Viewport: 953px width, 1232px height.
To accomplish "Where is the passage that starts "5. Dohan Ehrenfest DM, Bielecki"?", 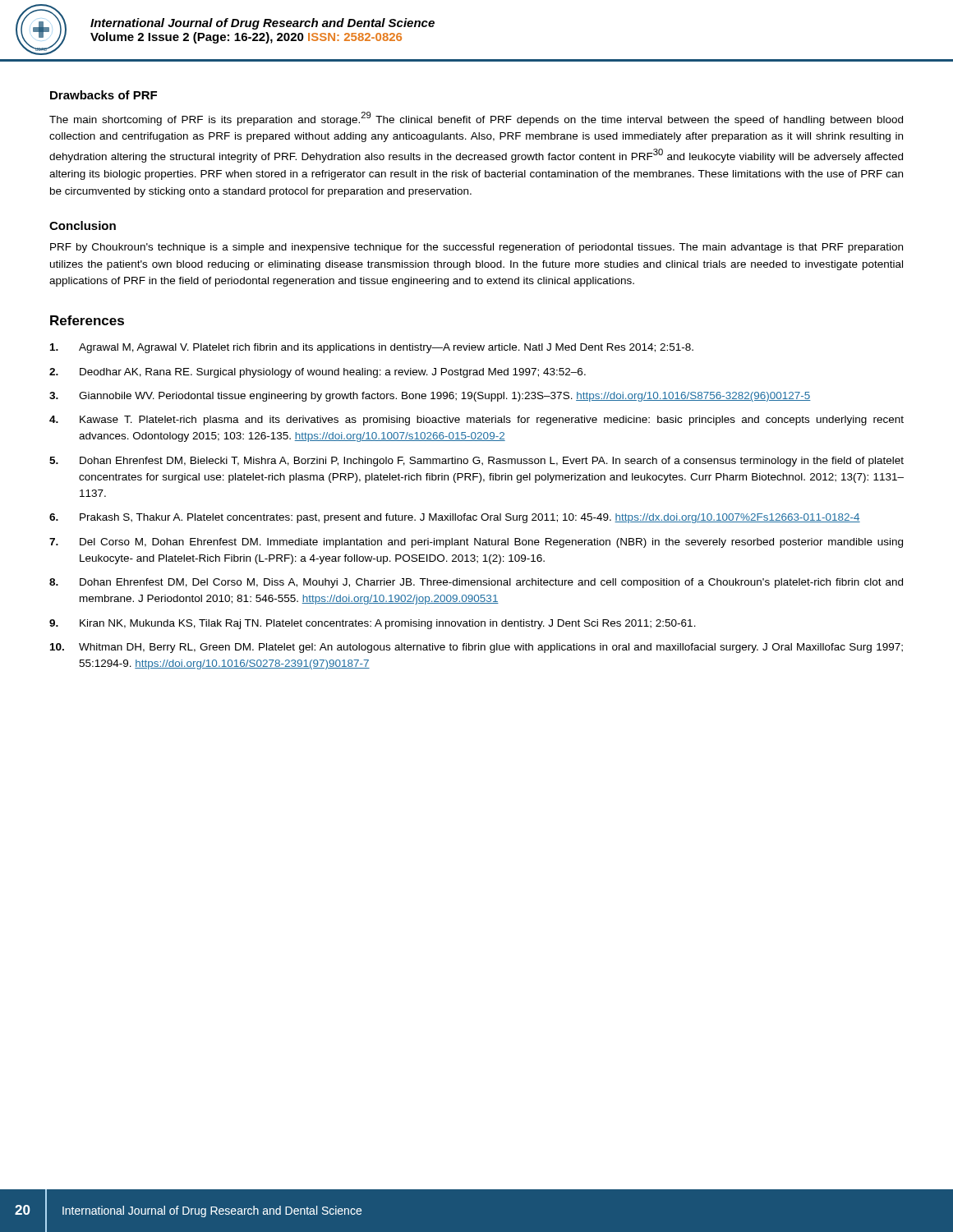I will pos(476,477).
